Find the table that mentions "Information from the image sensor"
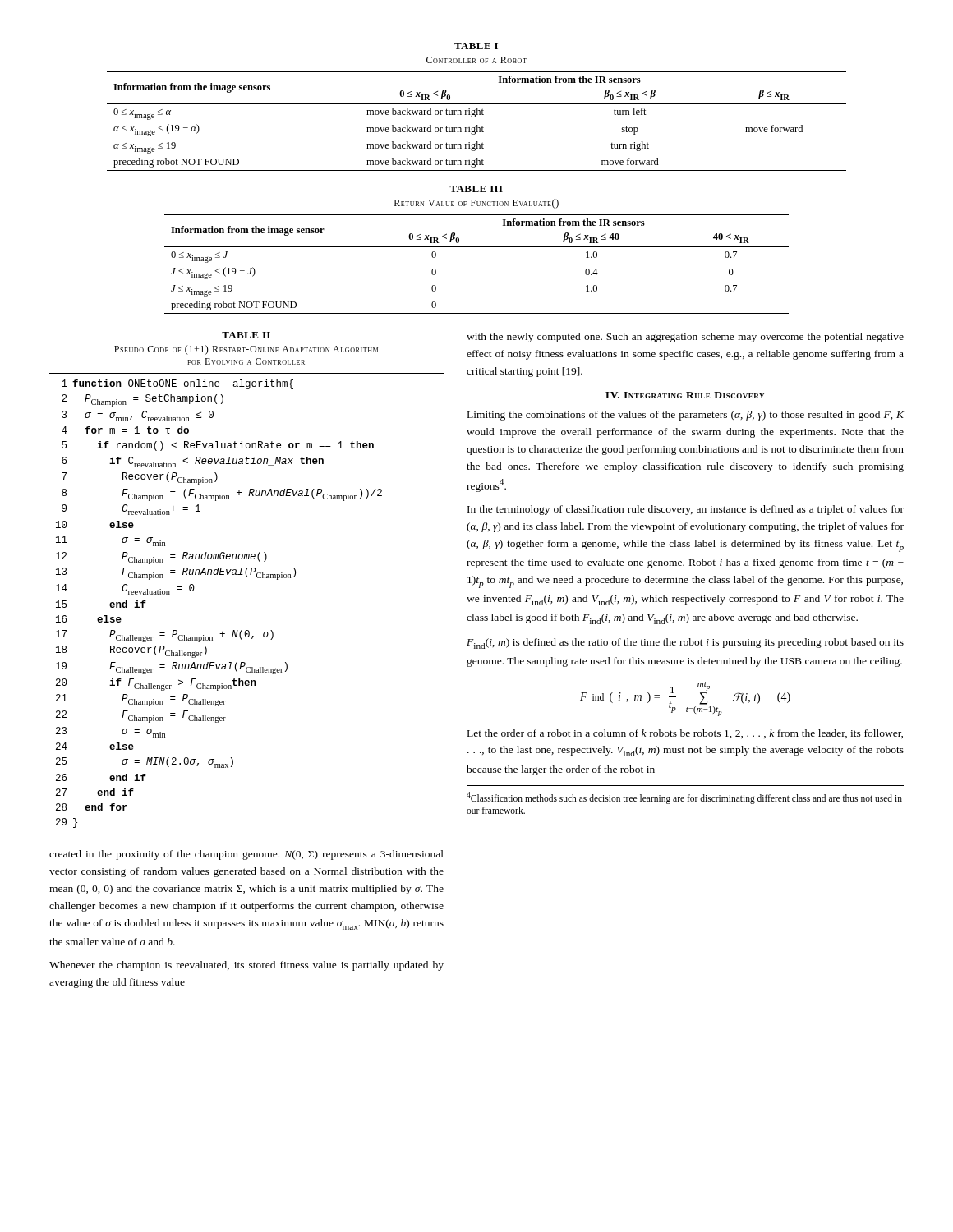 tap(476, 264)
